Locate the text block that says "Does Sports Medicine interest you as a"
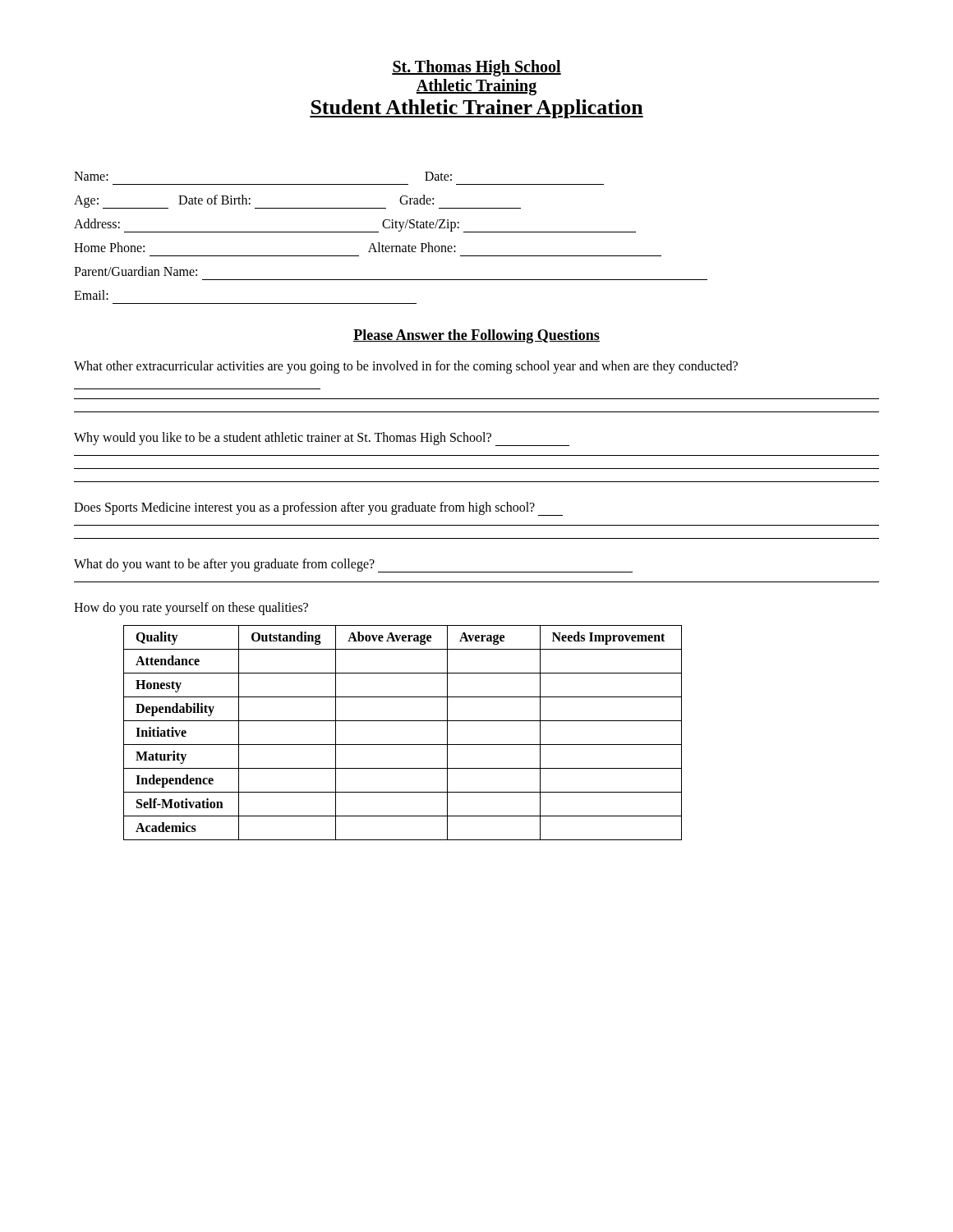The image size is (953, 1232). (476, 519)
